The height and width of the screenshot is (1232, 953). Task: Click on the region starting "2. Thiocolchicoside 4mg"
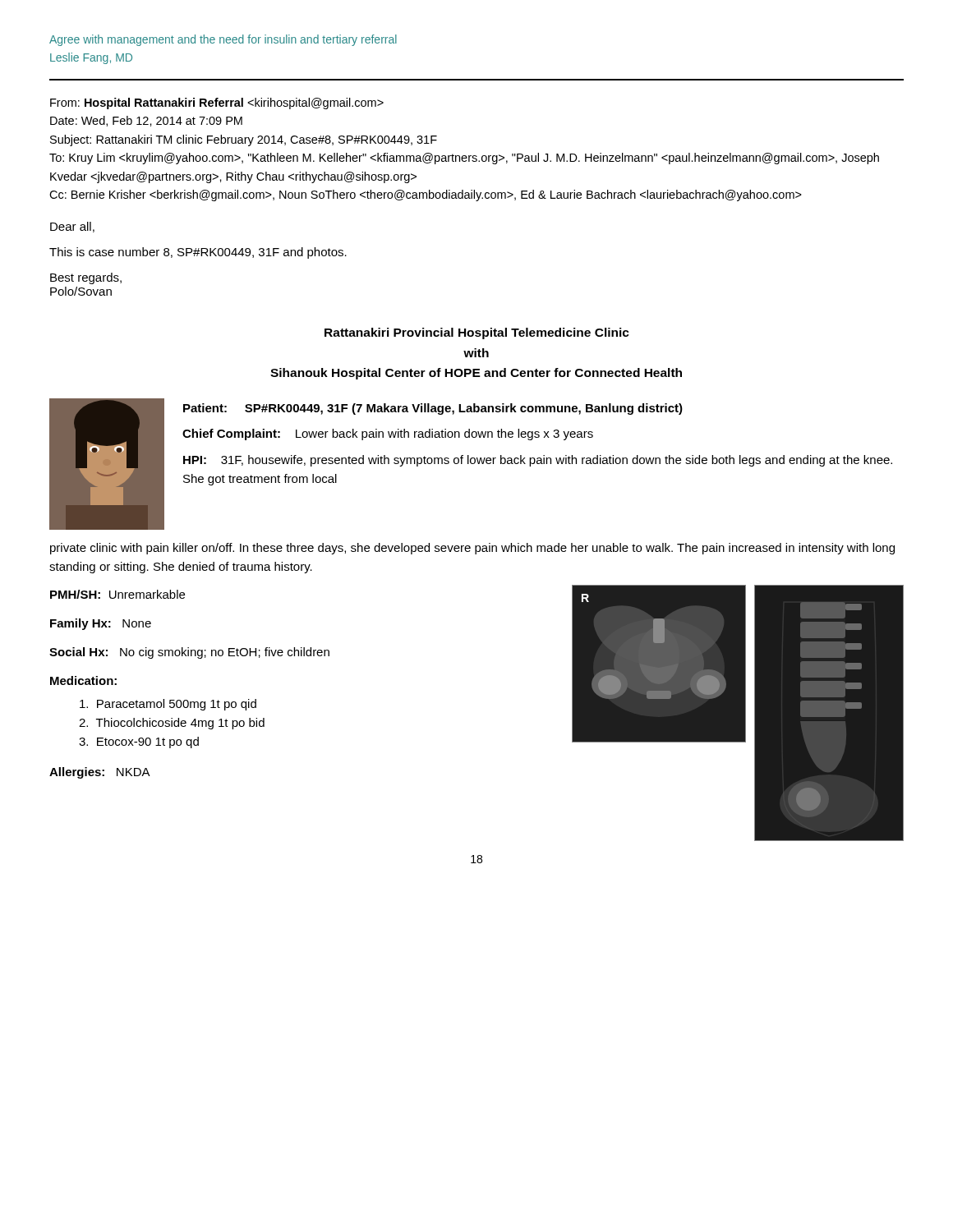[x=172, y=722]
